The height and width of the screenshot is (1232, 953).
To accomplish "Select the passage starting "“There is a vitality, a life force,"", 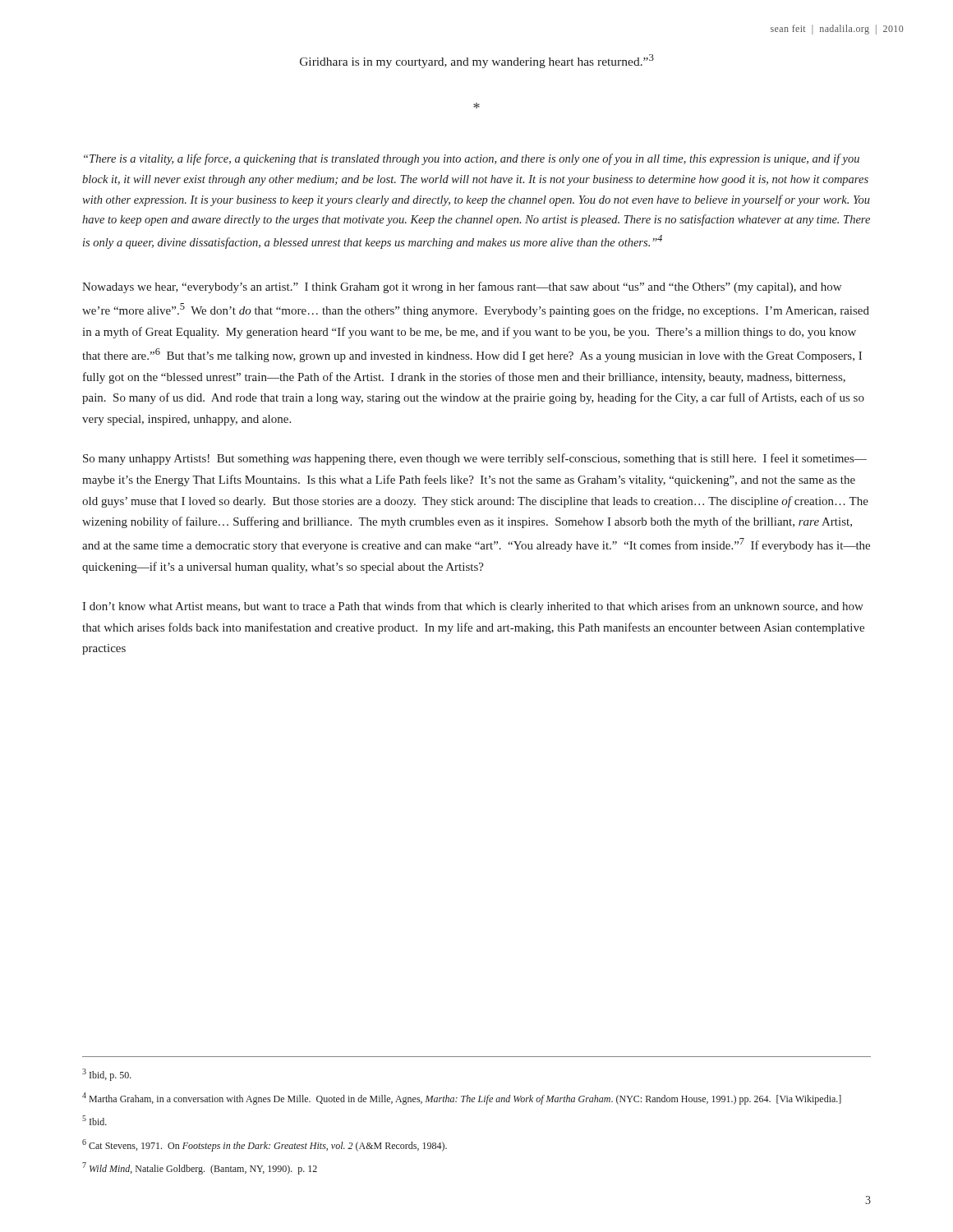I will click(476, 201).
